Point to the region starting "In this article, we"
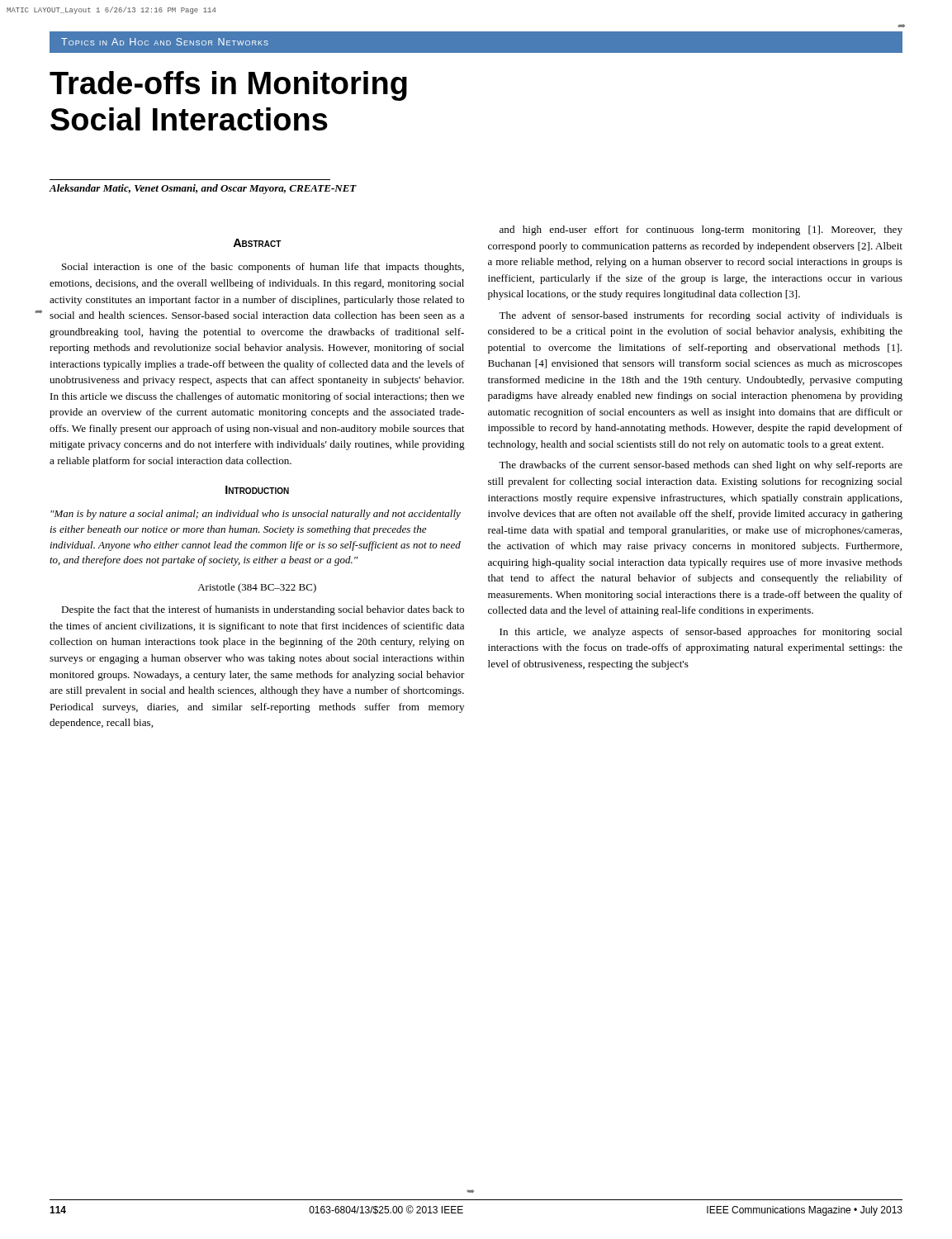 (x=695, y=647)
